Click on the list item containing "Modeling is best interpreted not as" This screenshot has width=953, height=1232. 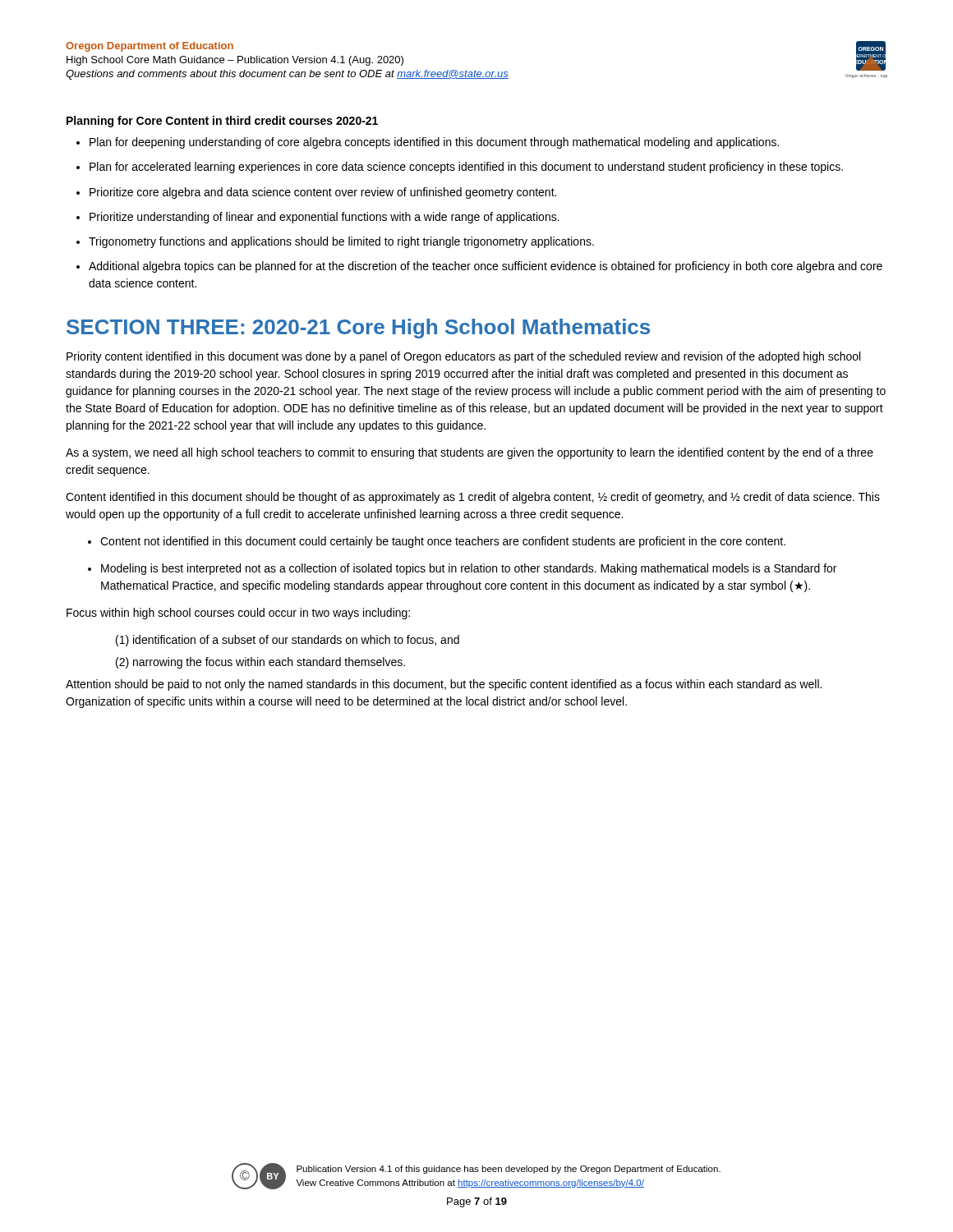[x=490, y=578]
